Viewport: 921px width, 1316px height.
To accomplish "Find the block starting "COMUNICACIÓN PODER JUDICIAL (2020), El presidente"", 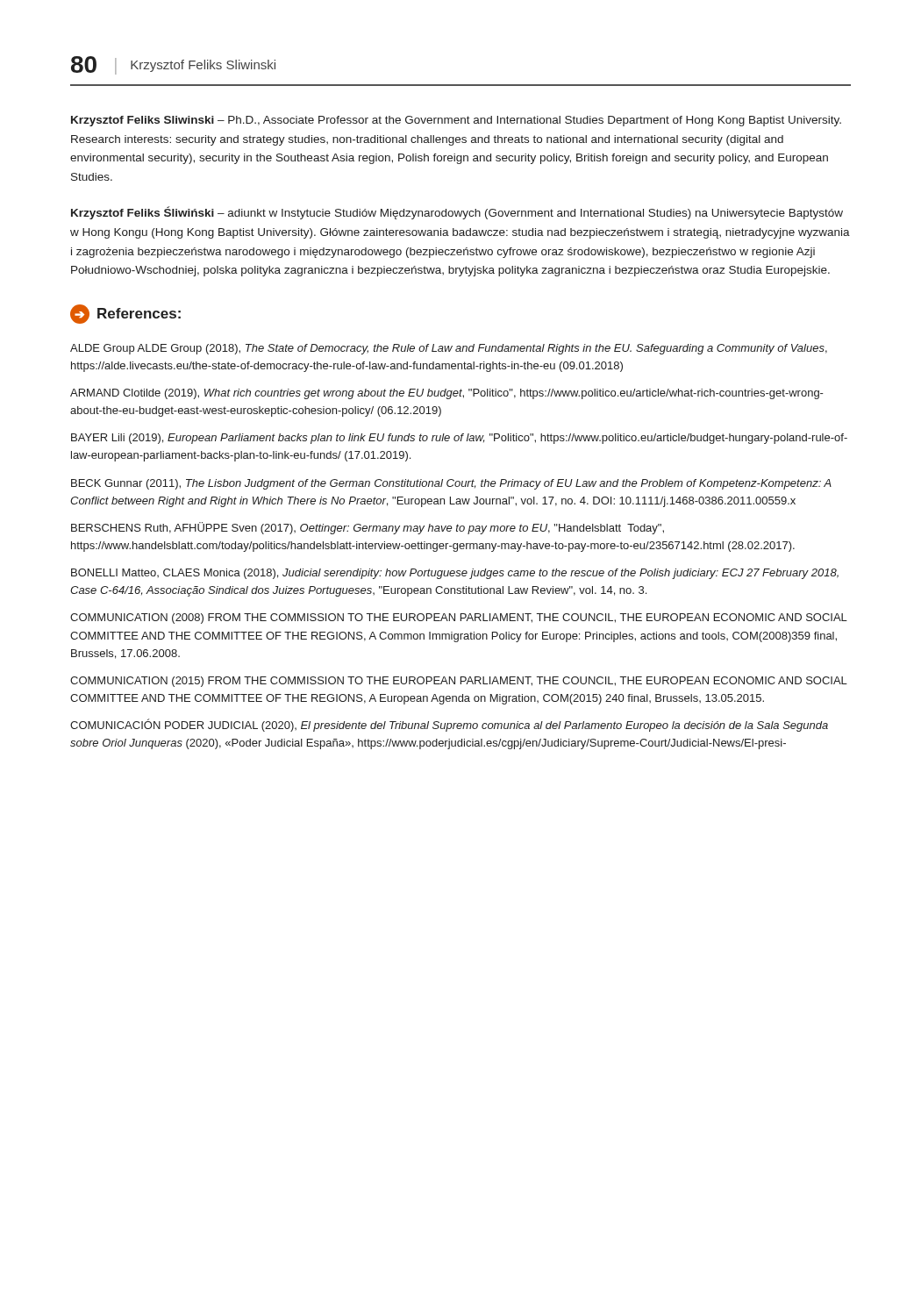I will coord(449,734).
